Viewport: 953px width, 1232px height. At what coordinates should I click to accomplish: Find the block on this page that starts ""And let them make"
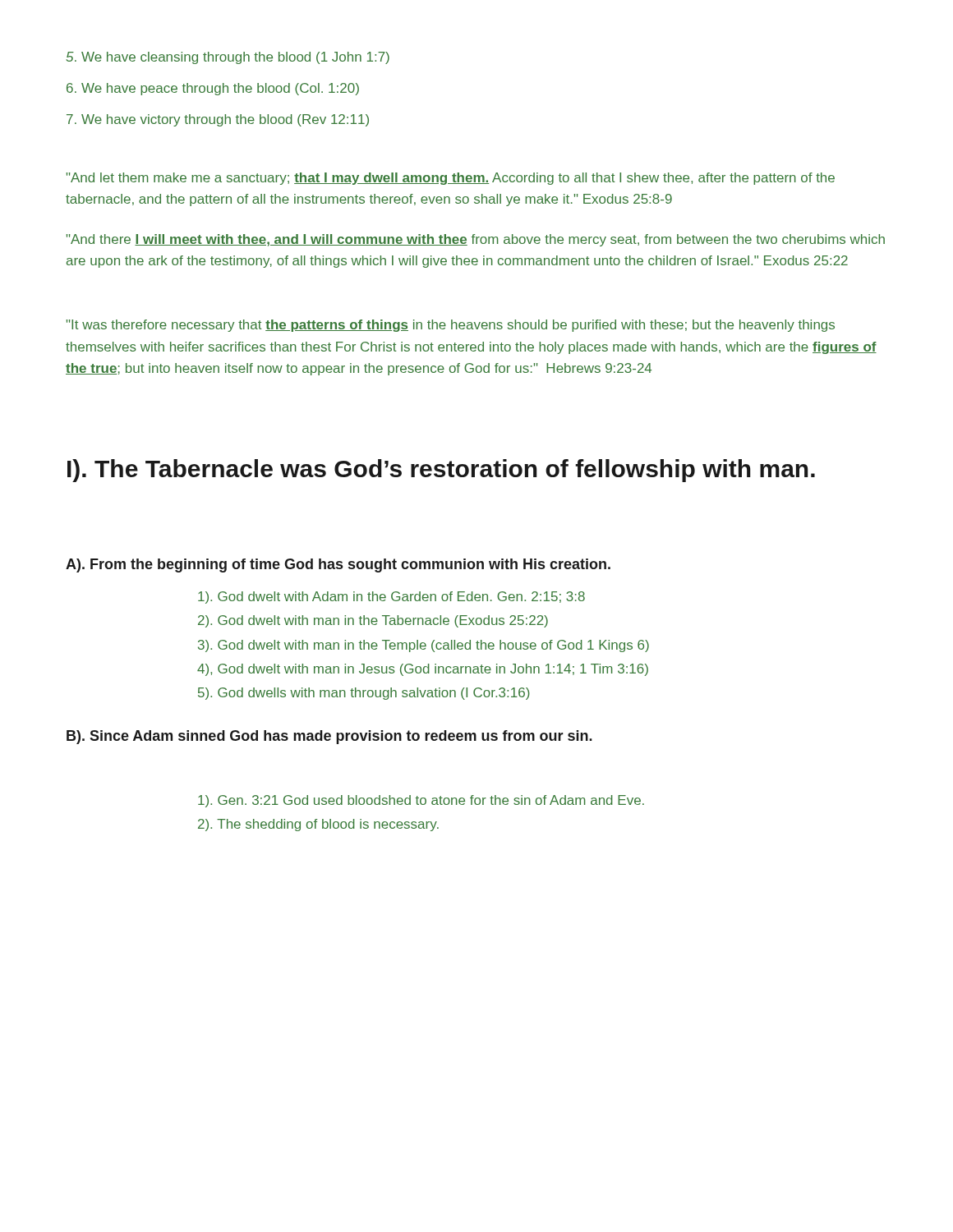click(451, 189)
